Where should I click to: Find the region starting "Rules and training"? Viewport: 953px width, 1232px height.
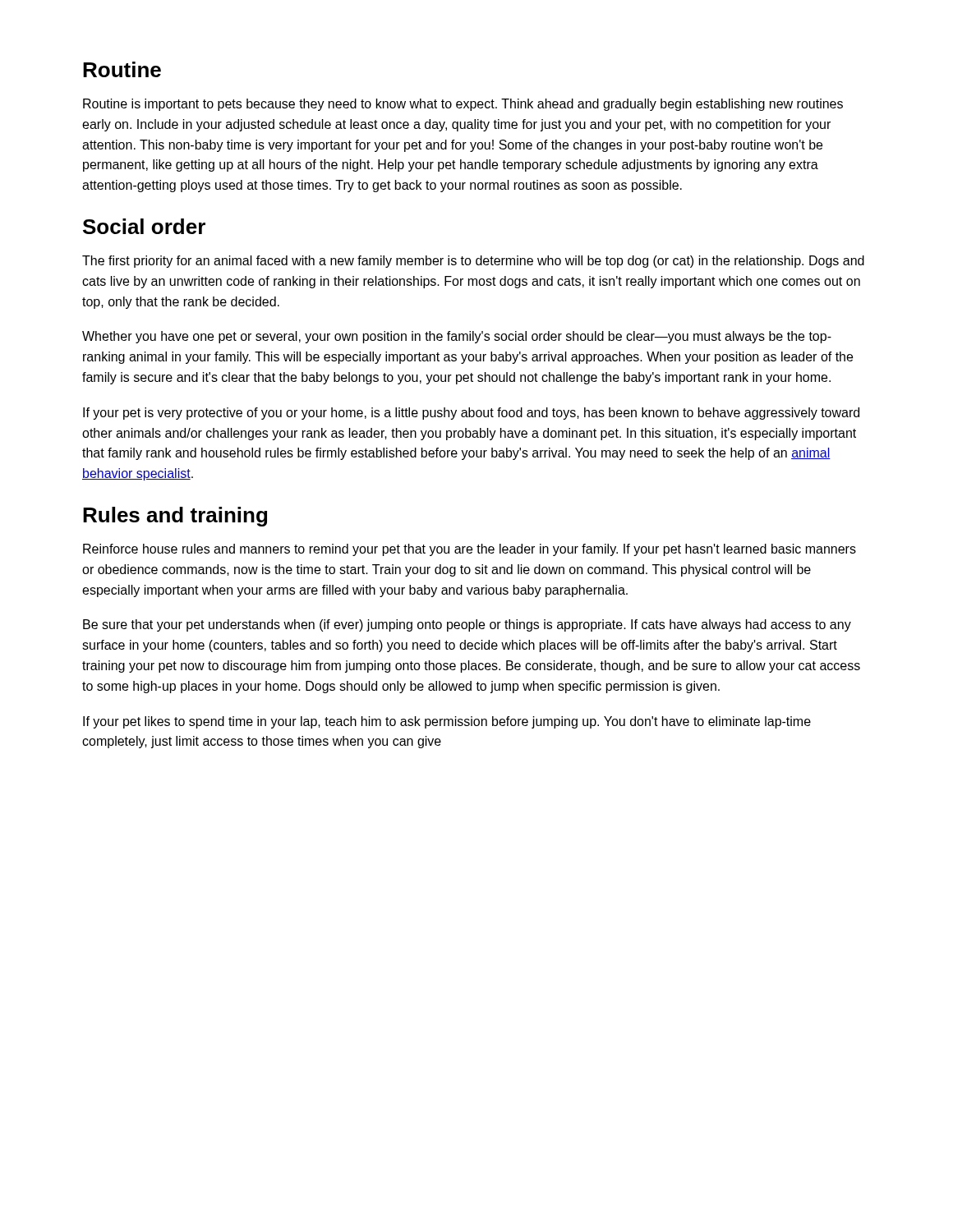point(175,515)
